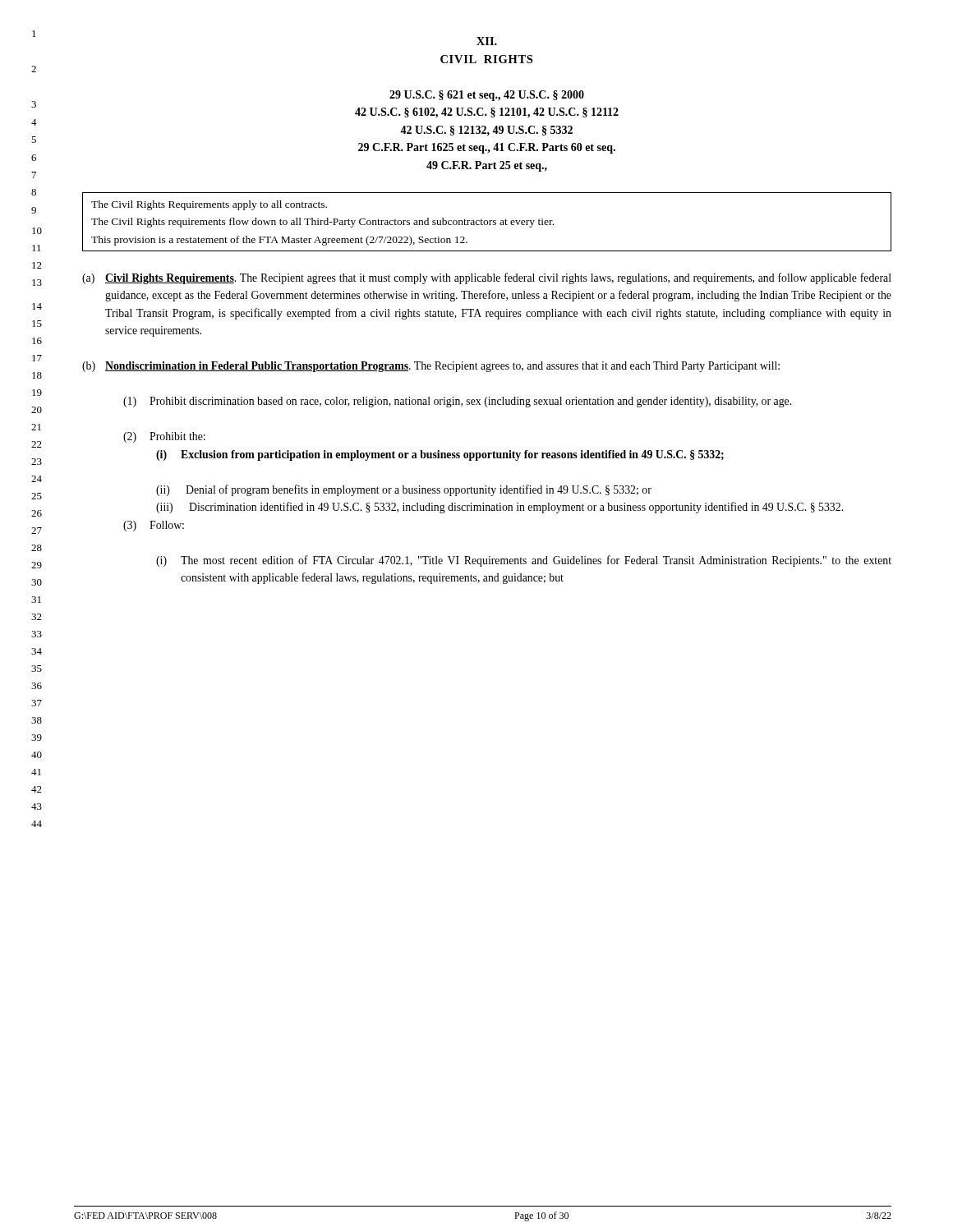The width and height of the screenshot is (953, 1232).
Task: Where does it say "(2) Prohibit the:"?
Action: (x=164, y=437)
